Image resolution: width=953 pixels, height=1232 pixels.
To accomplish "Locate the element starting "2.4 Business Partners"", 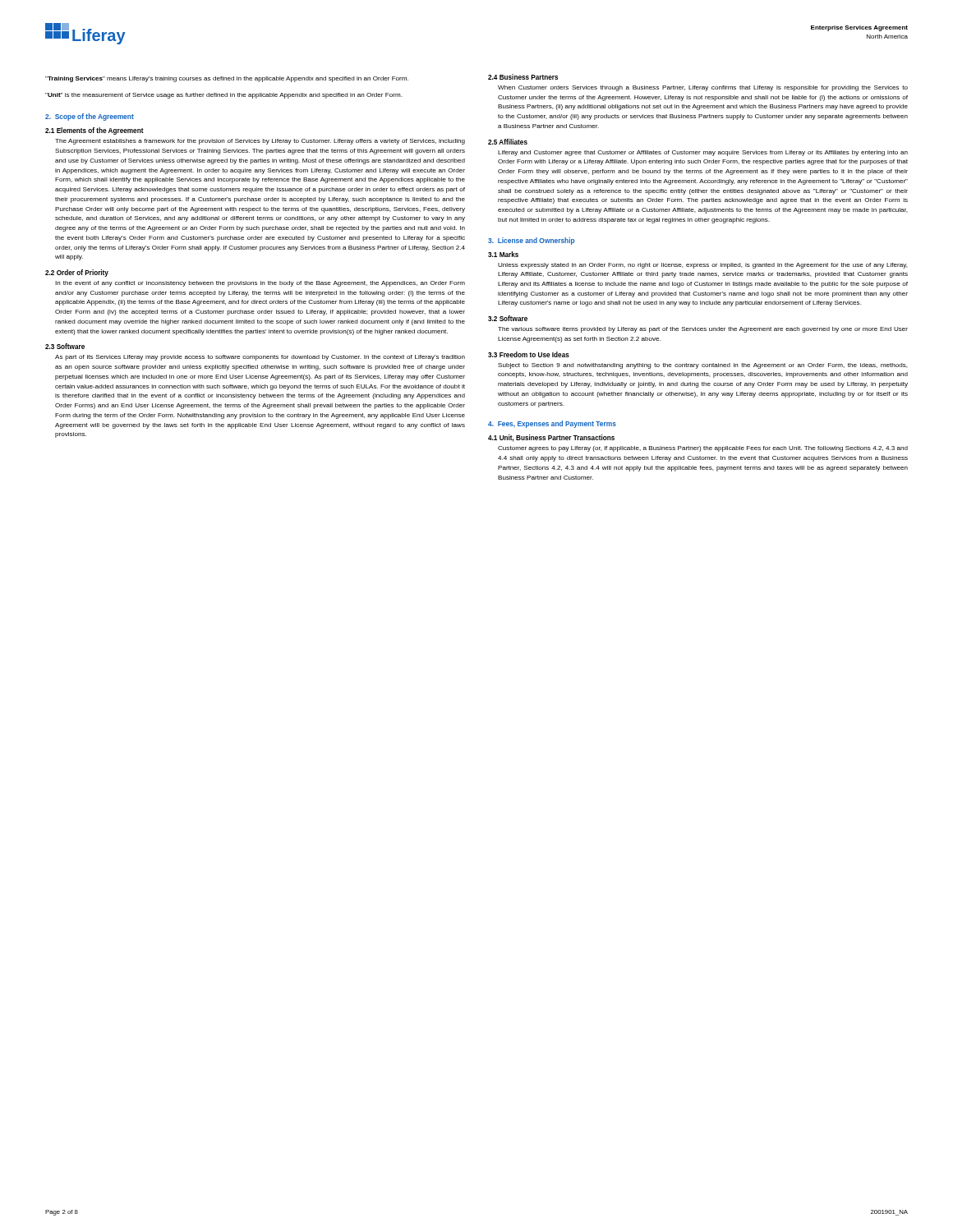I will tap(523, 78).
